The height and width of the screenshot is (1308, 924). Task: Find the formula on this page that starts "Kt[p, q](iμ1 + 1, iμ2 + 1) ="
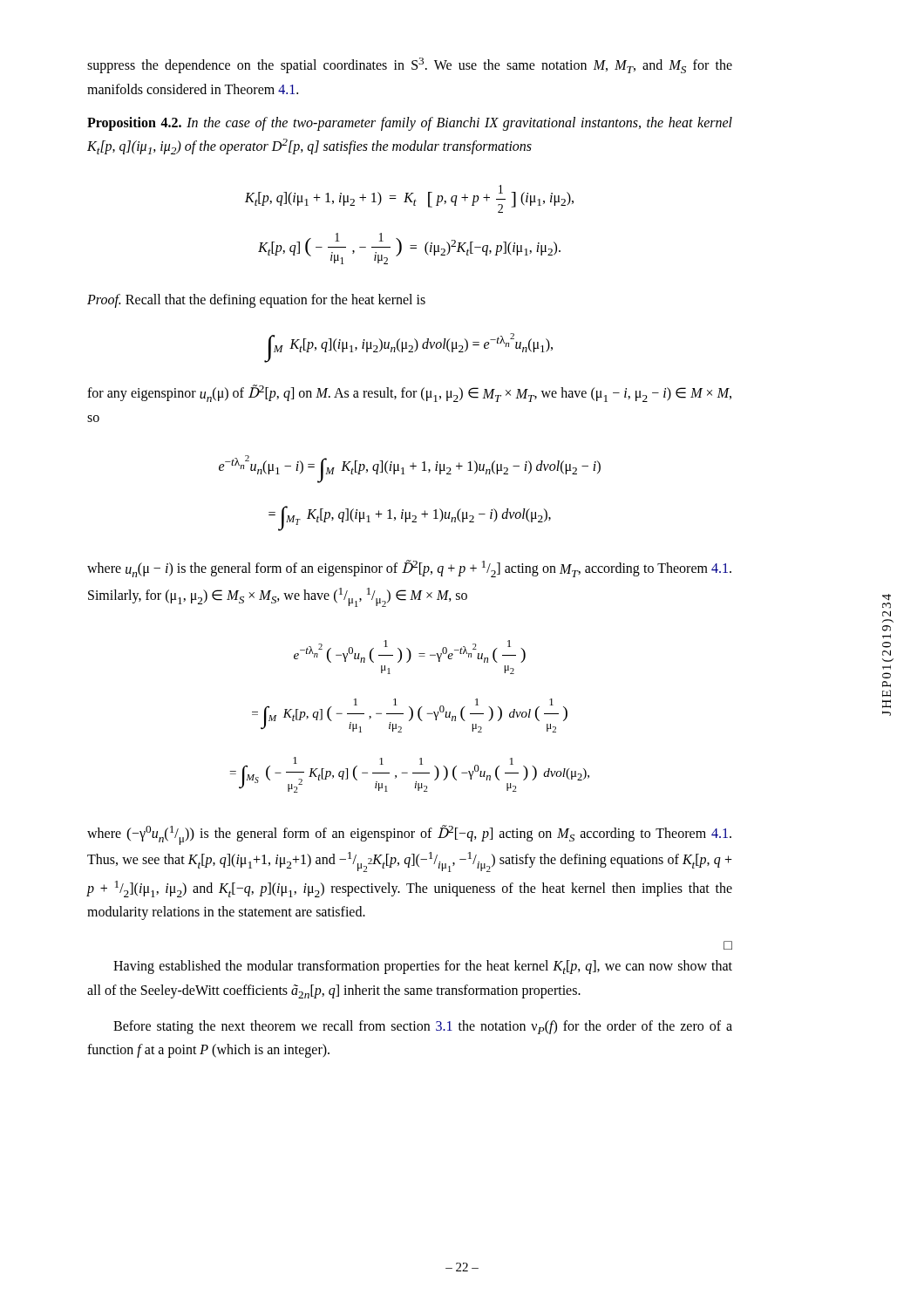tap(409, 199)
